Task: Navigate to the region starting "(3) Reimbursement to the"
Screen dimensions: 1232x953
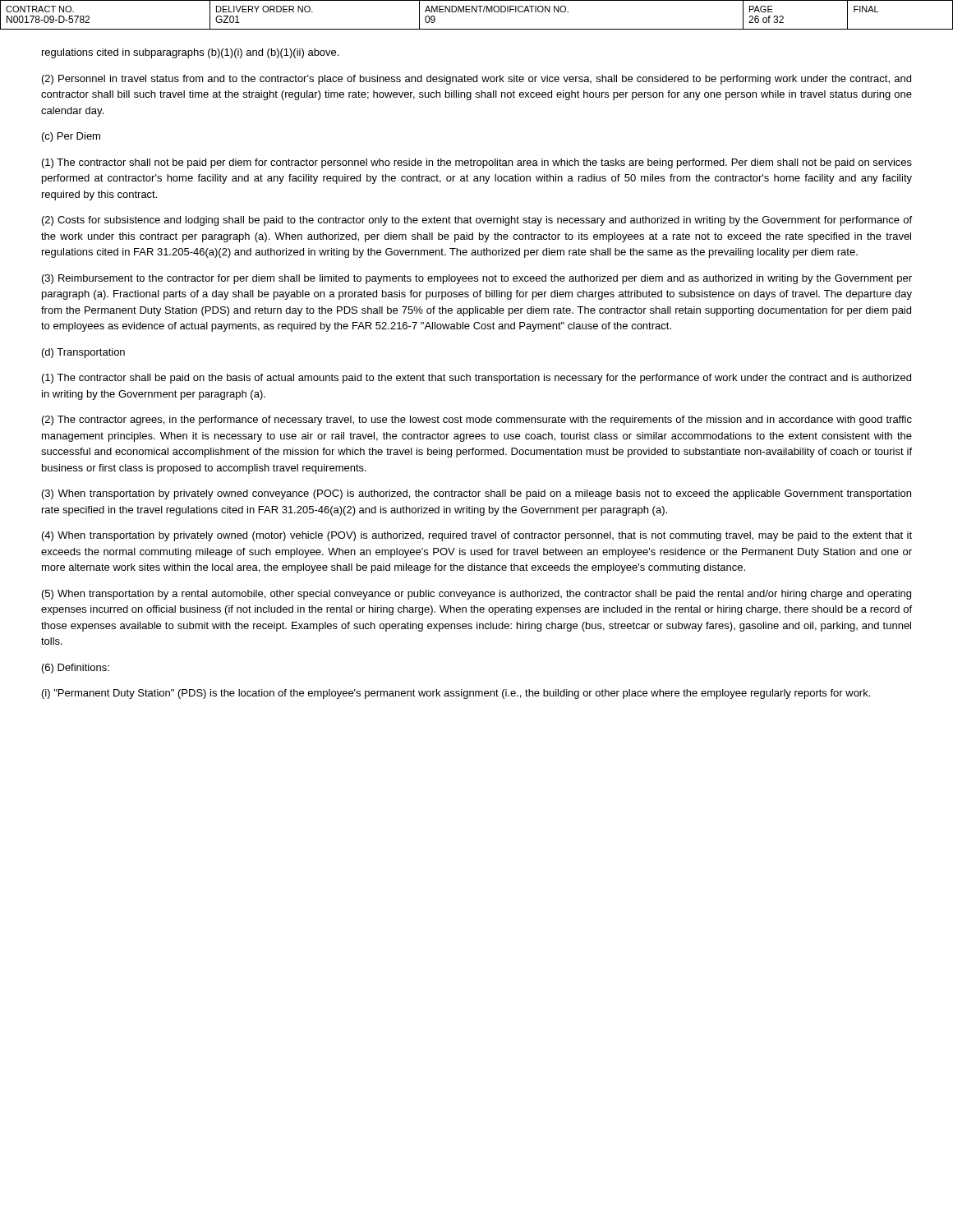Action: click(476, 302)
